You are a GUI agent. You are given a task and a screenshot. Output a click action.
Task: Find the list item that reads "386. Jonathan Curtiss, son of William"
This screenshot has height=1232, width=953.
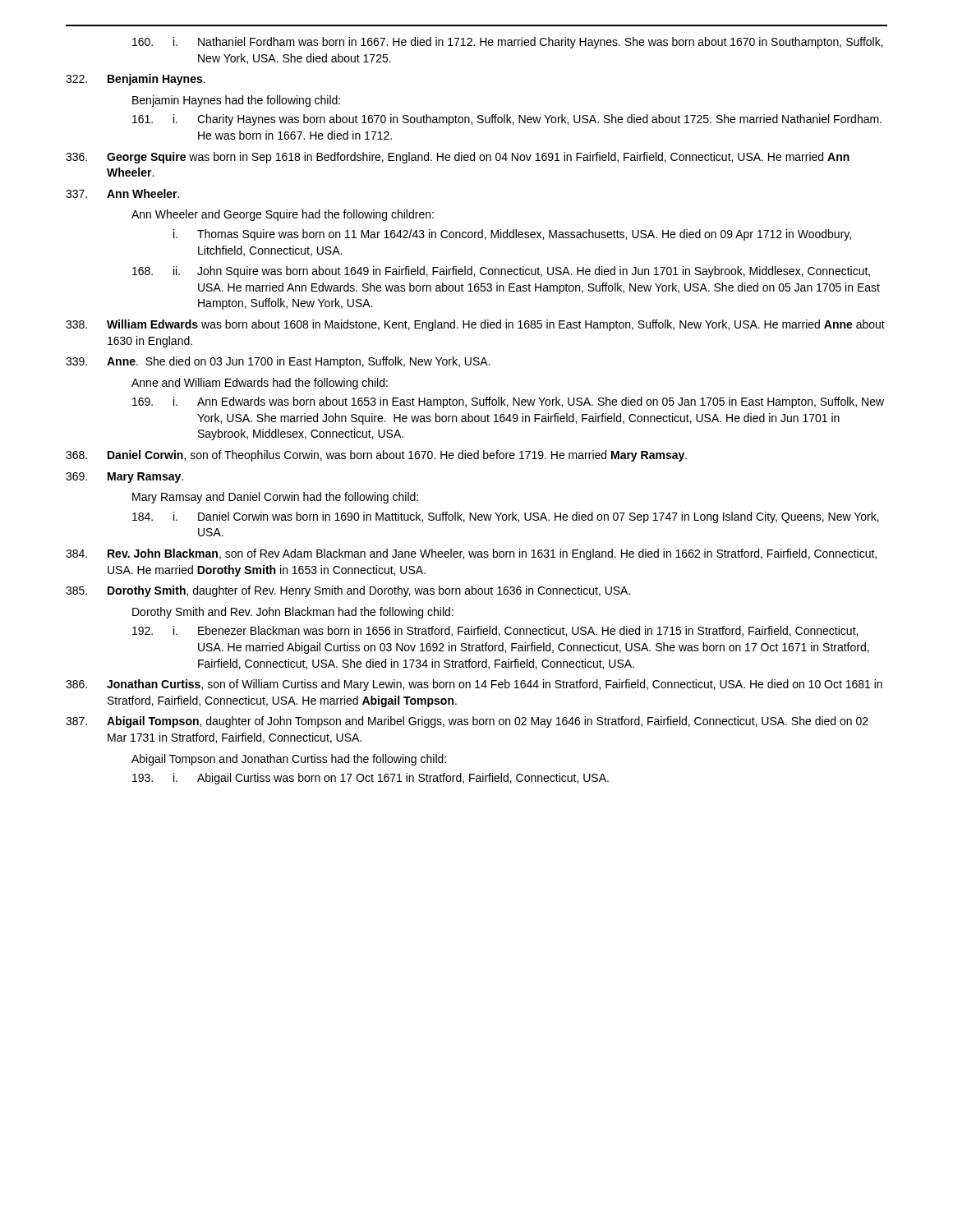pyautogui.click(x=476, y=693)
